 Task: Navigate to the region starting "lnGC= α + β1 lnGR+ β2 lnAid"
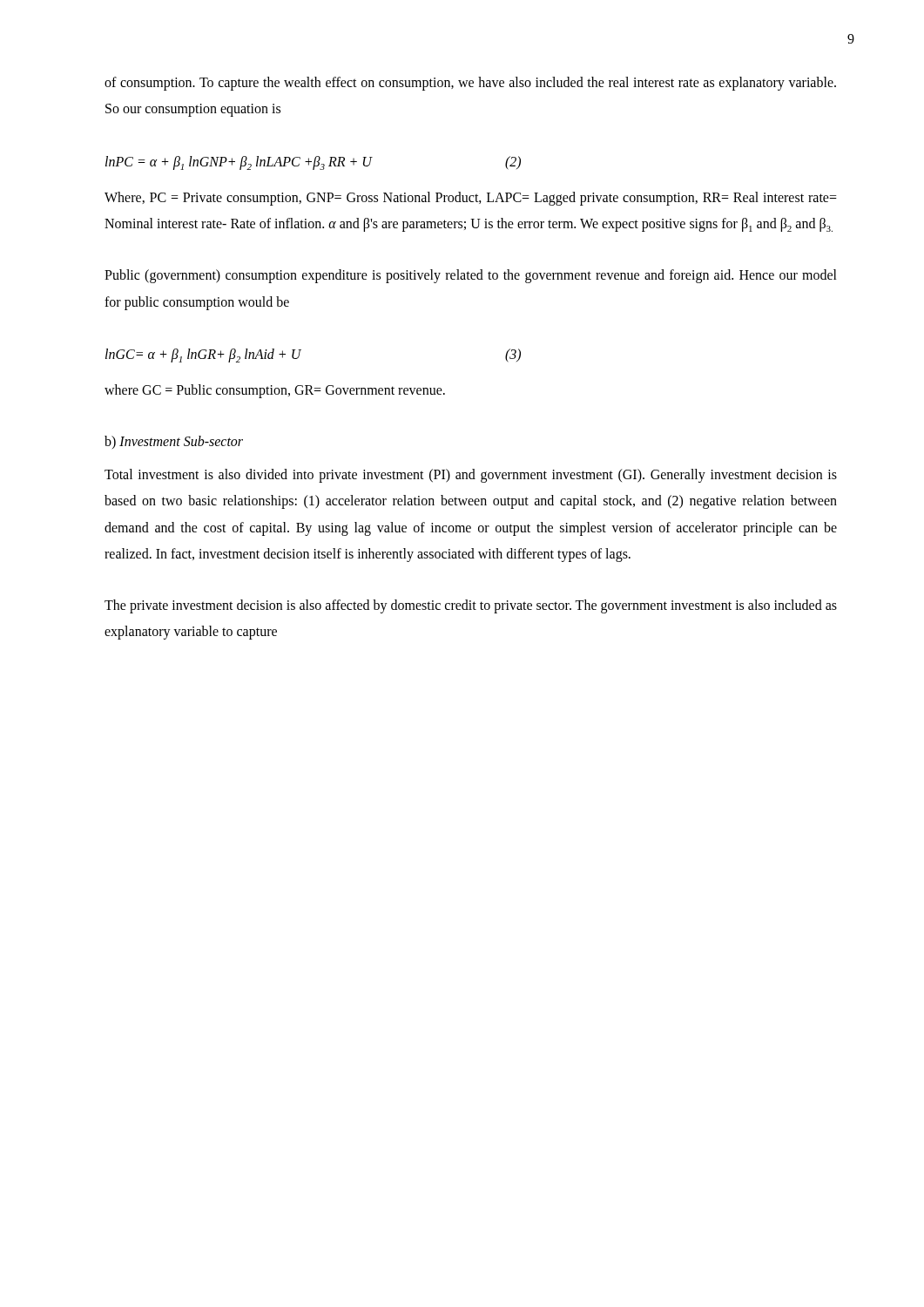[x=207, y=355]
